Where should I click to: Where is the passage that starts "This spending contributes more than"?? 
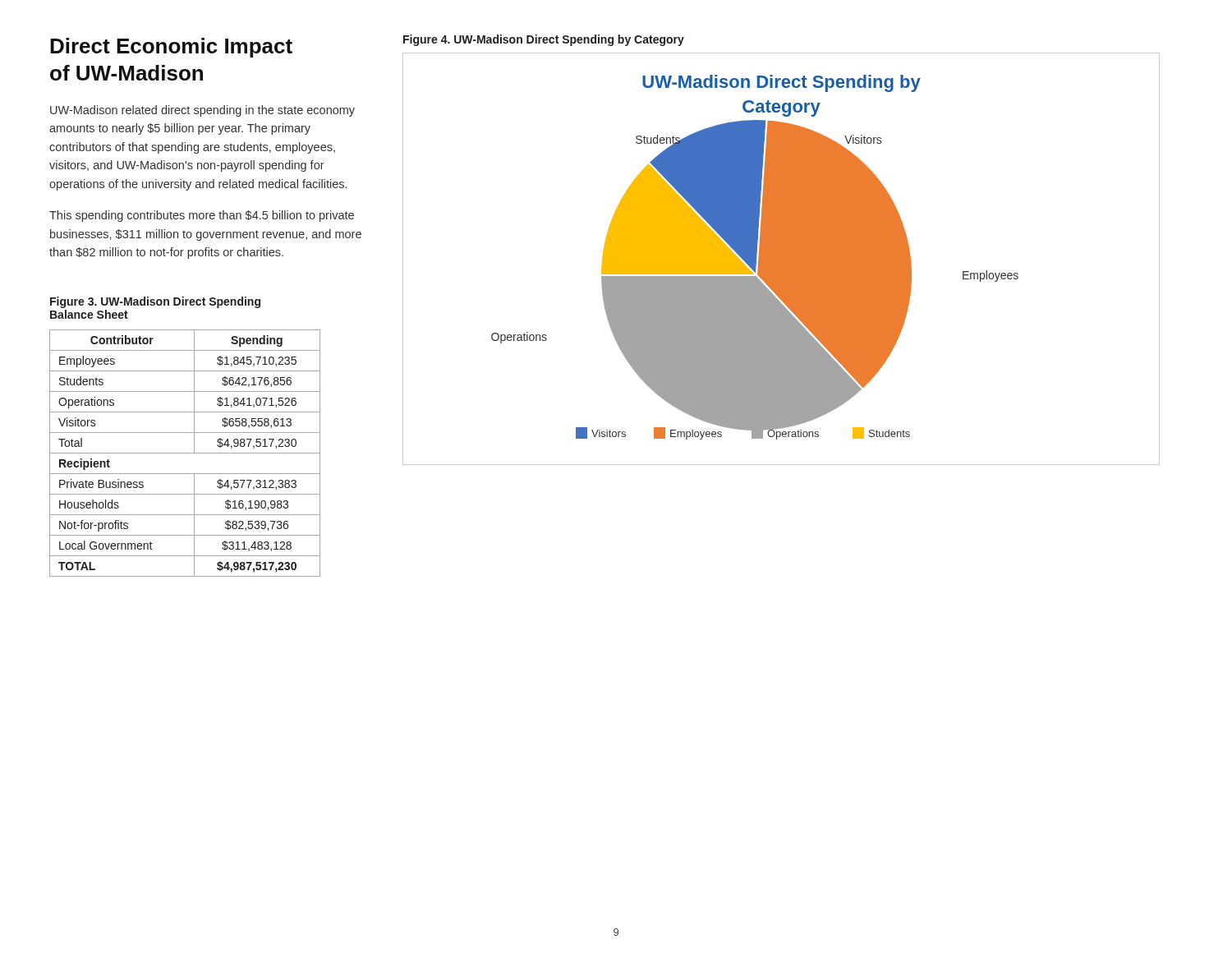pyautogui.click(x=205, y=234)
